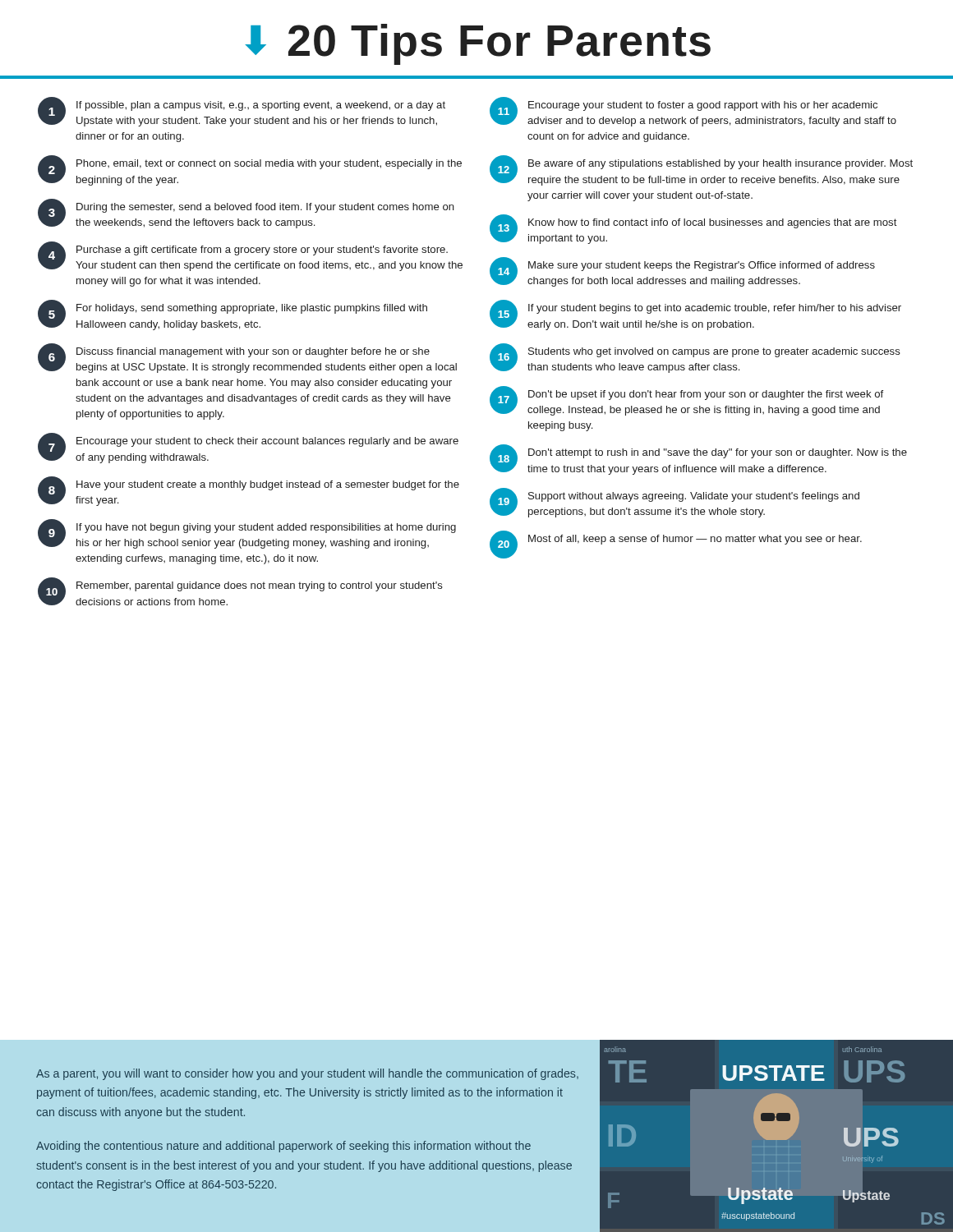Locate the block of text that opens with "13 Know how"

(702, 230)
